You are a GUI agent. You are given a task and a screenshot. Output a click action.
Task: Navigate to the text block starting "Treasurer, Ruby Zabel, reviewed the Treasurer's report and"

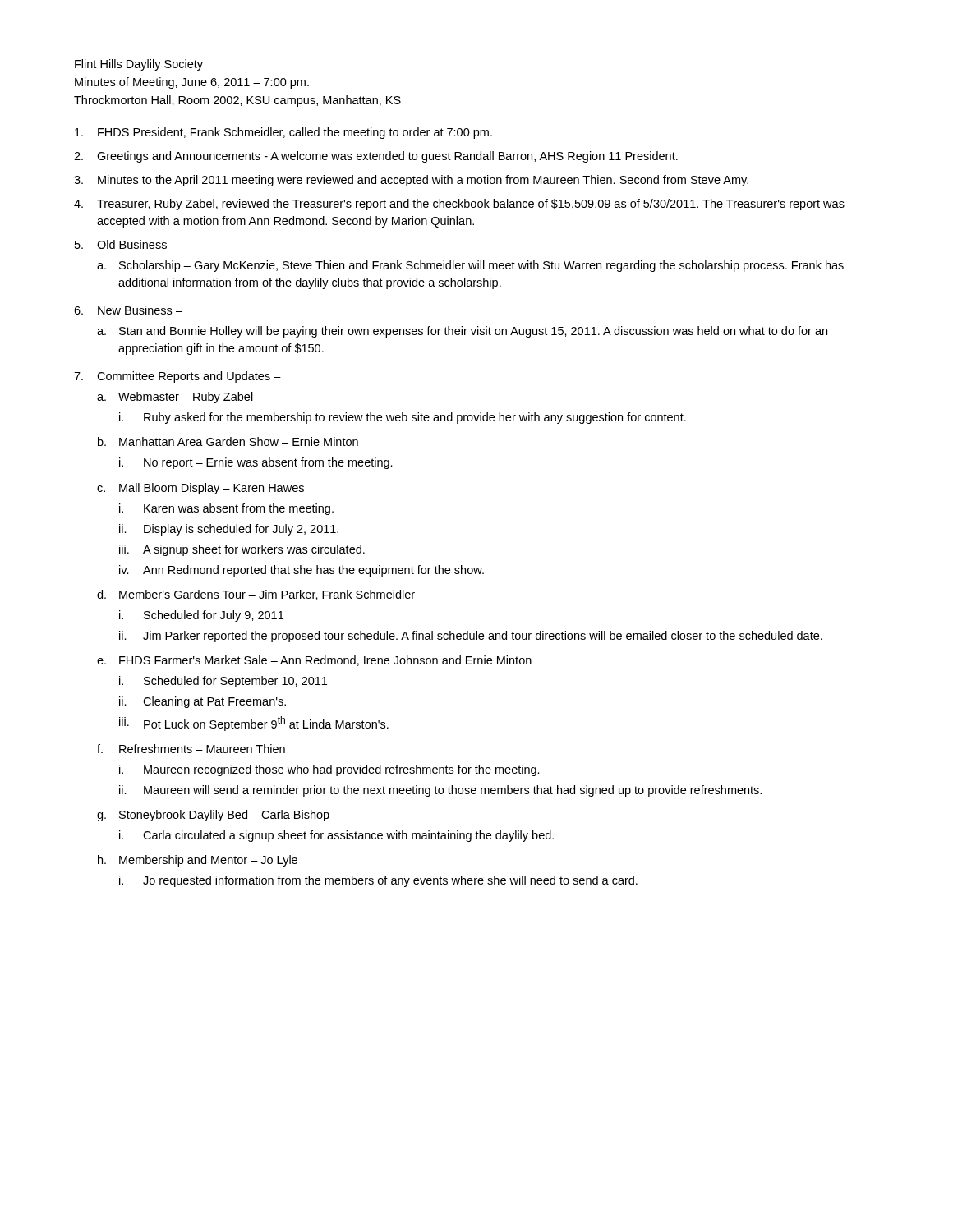(x=488, y=213)
